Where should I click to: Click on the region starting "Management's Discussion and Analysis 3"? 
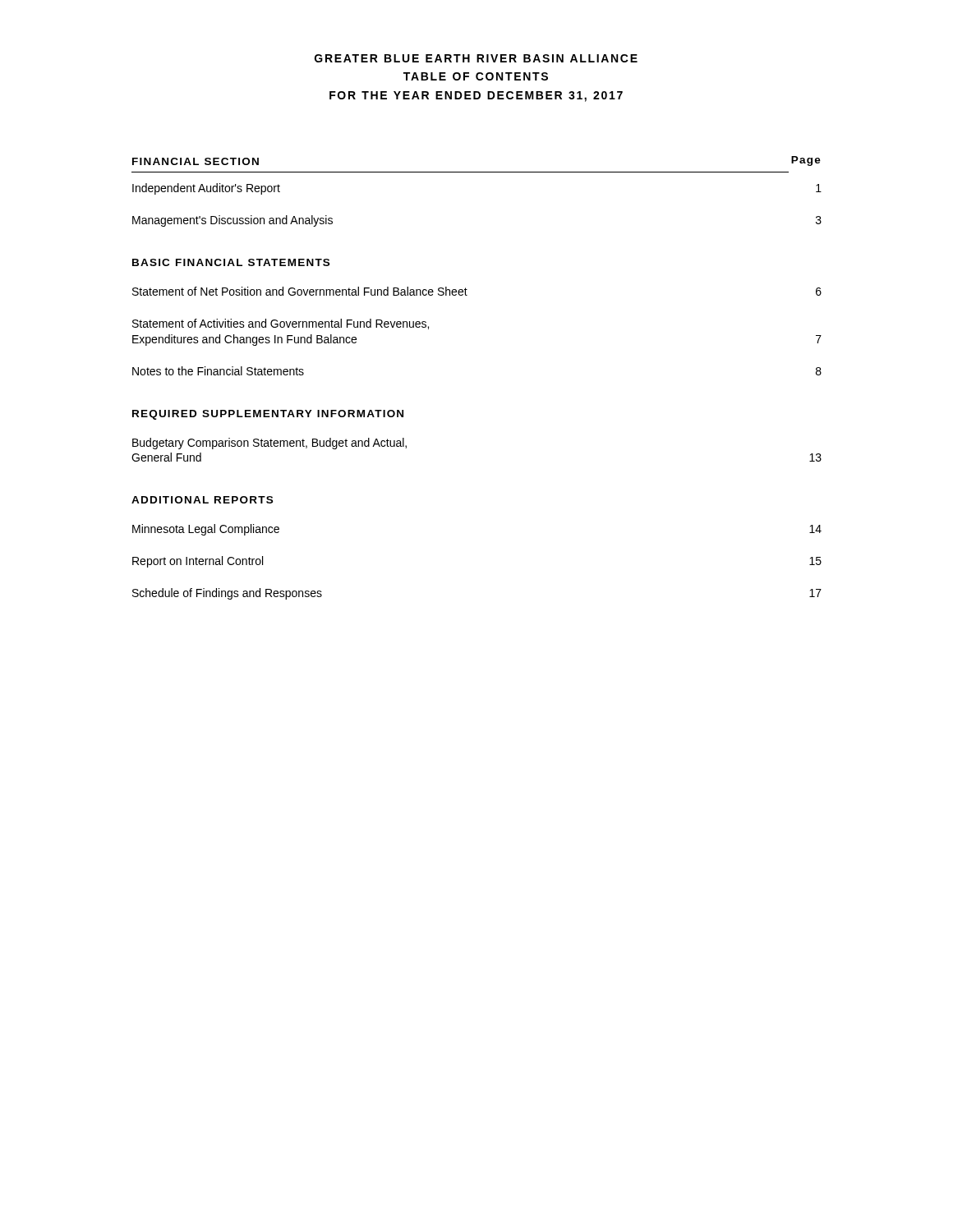234,221
